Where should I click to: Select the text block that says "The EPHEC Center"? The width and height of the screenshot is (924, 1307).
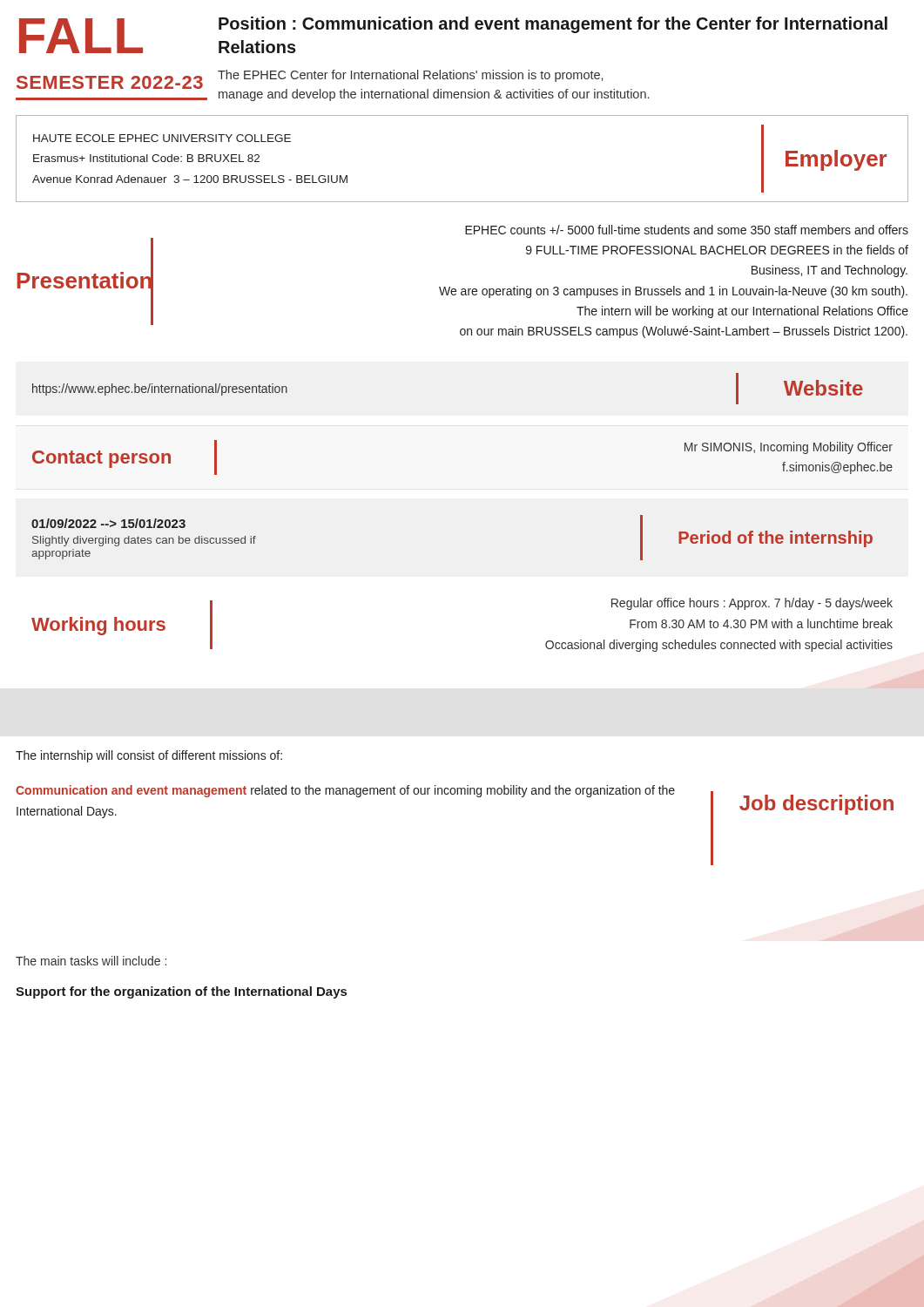434,84
